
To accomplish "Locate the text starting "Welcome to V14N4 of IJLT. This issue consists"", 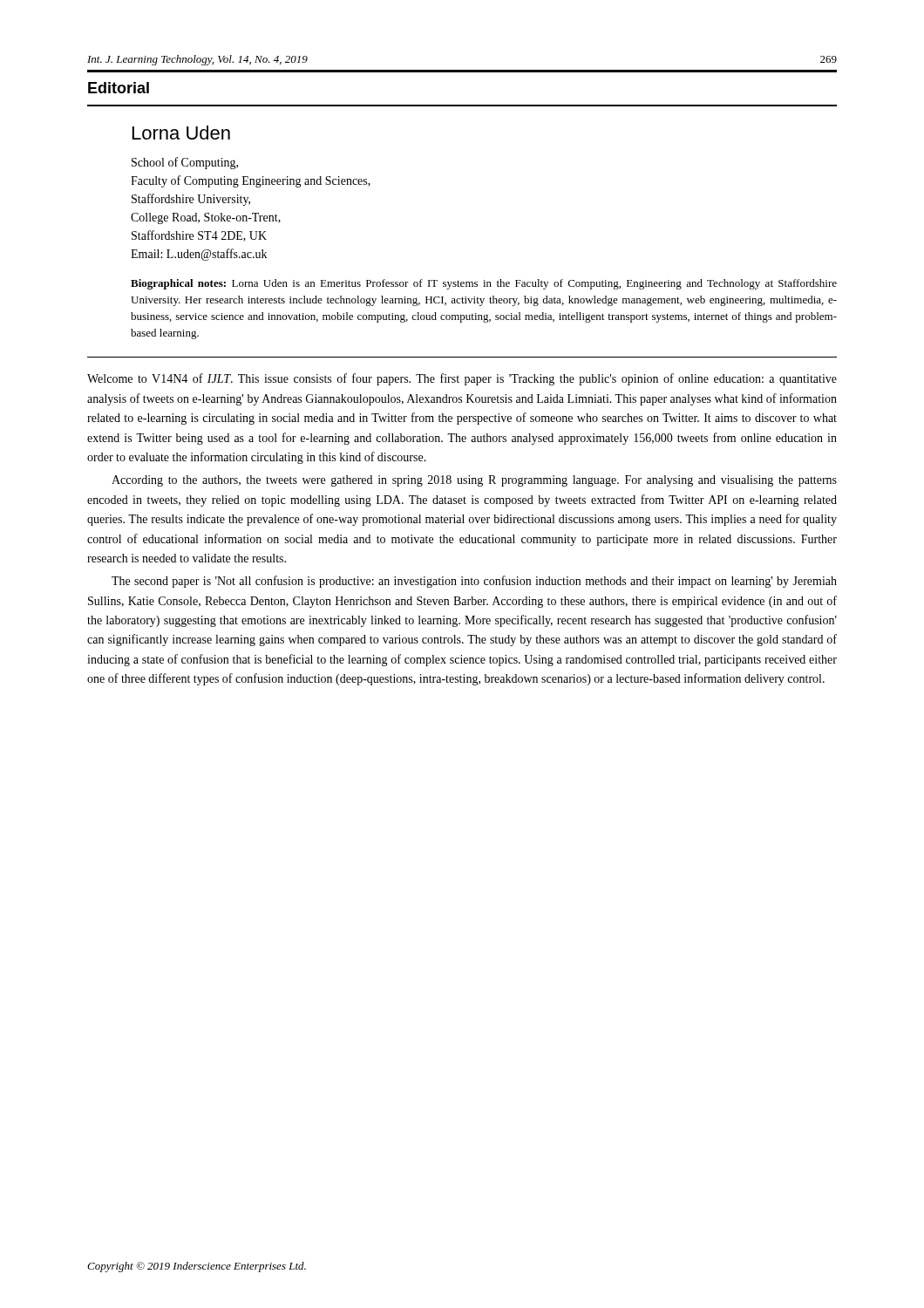I will pyautogui.click(x=462, y=419).
